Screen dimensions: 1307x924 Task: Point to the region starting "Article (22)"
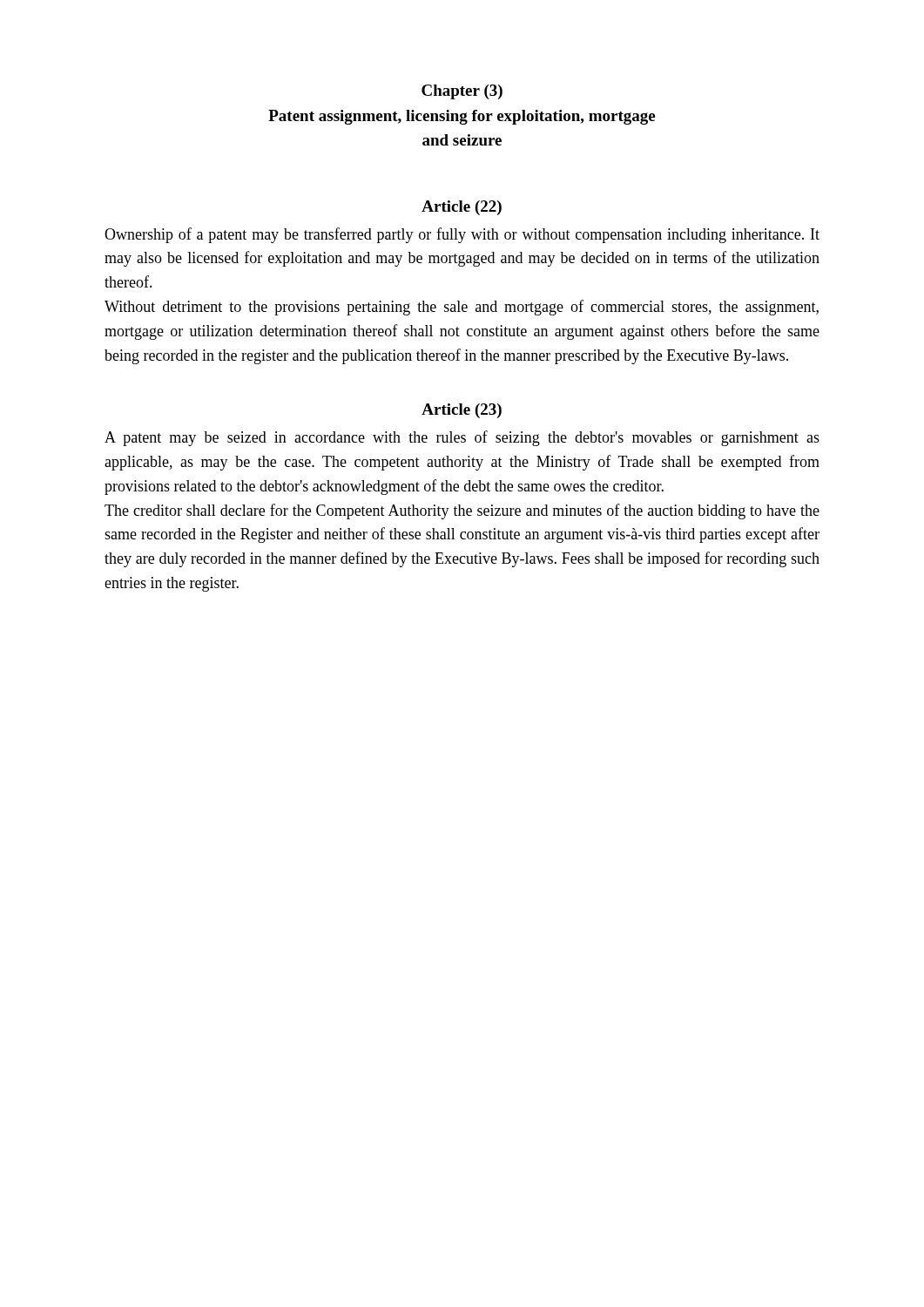point(462,206)
